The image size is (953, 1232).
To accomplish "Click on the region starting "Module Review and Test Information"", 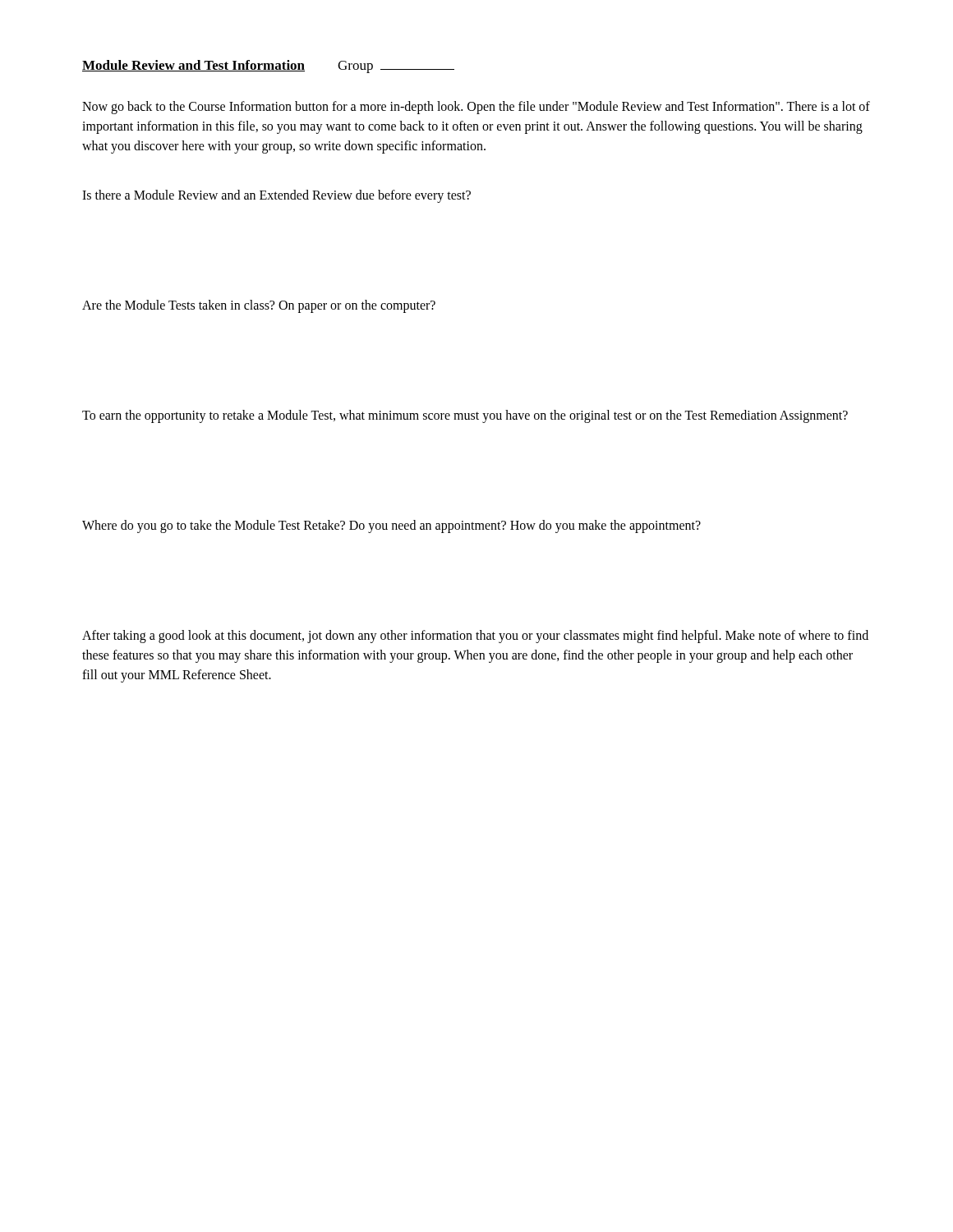I will pos(194,65).
